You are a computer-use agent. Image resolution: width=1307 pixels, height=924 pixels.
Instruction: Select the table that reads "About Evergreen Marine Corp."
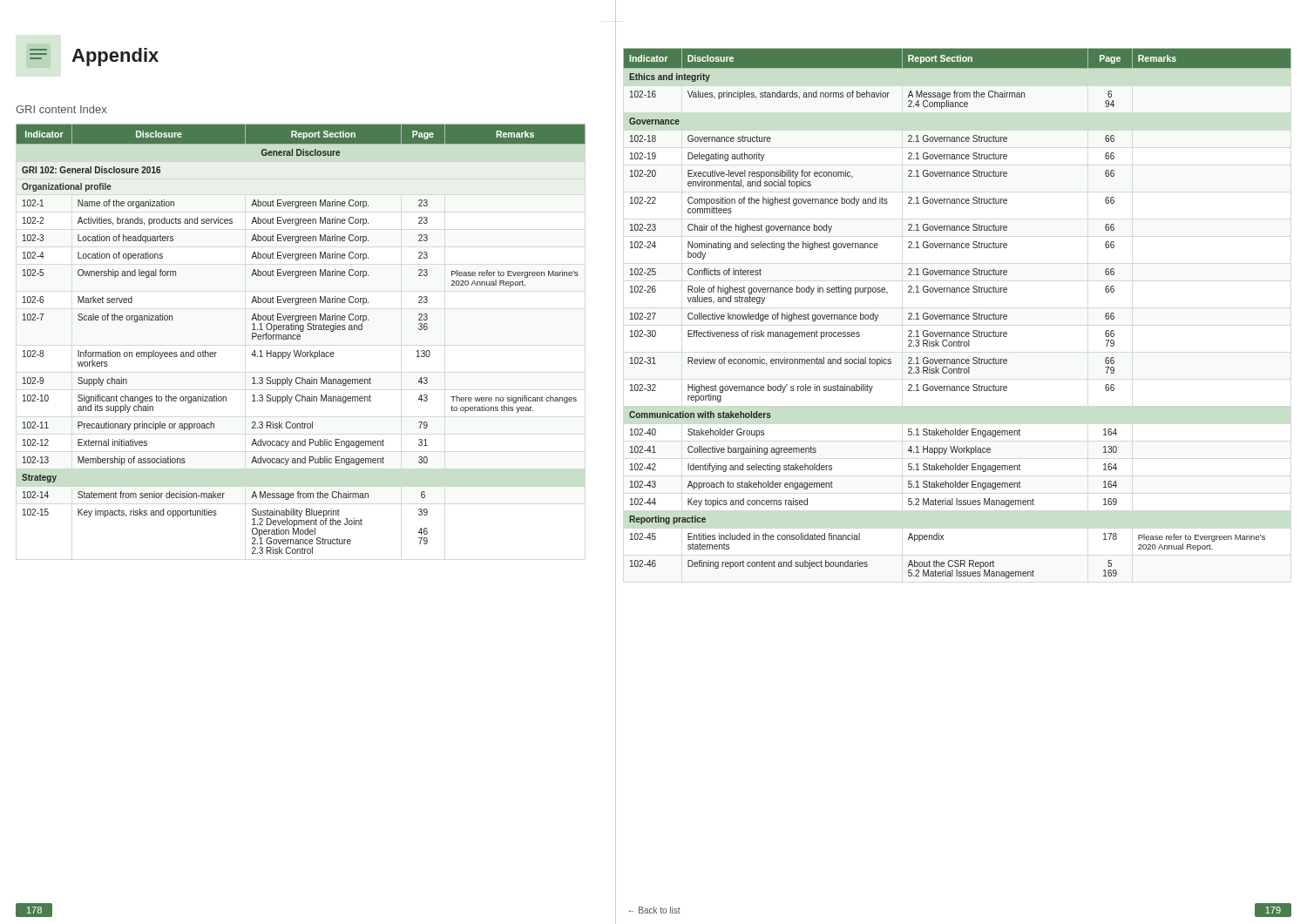301,342
